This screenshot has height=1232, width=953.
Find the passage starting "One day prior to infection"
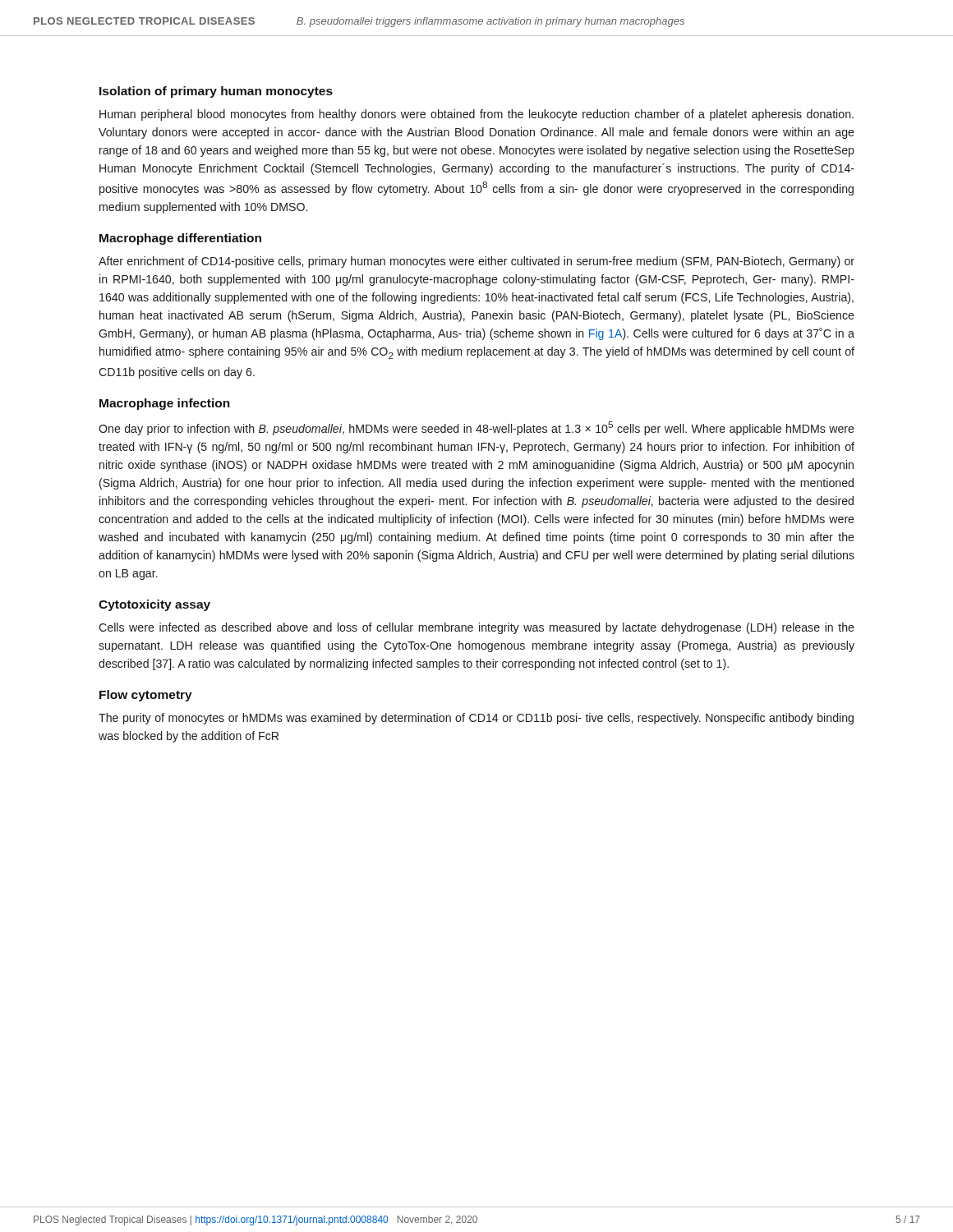pos(476,499)
